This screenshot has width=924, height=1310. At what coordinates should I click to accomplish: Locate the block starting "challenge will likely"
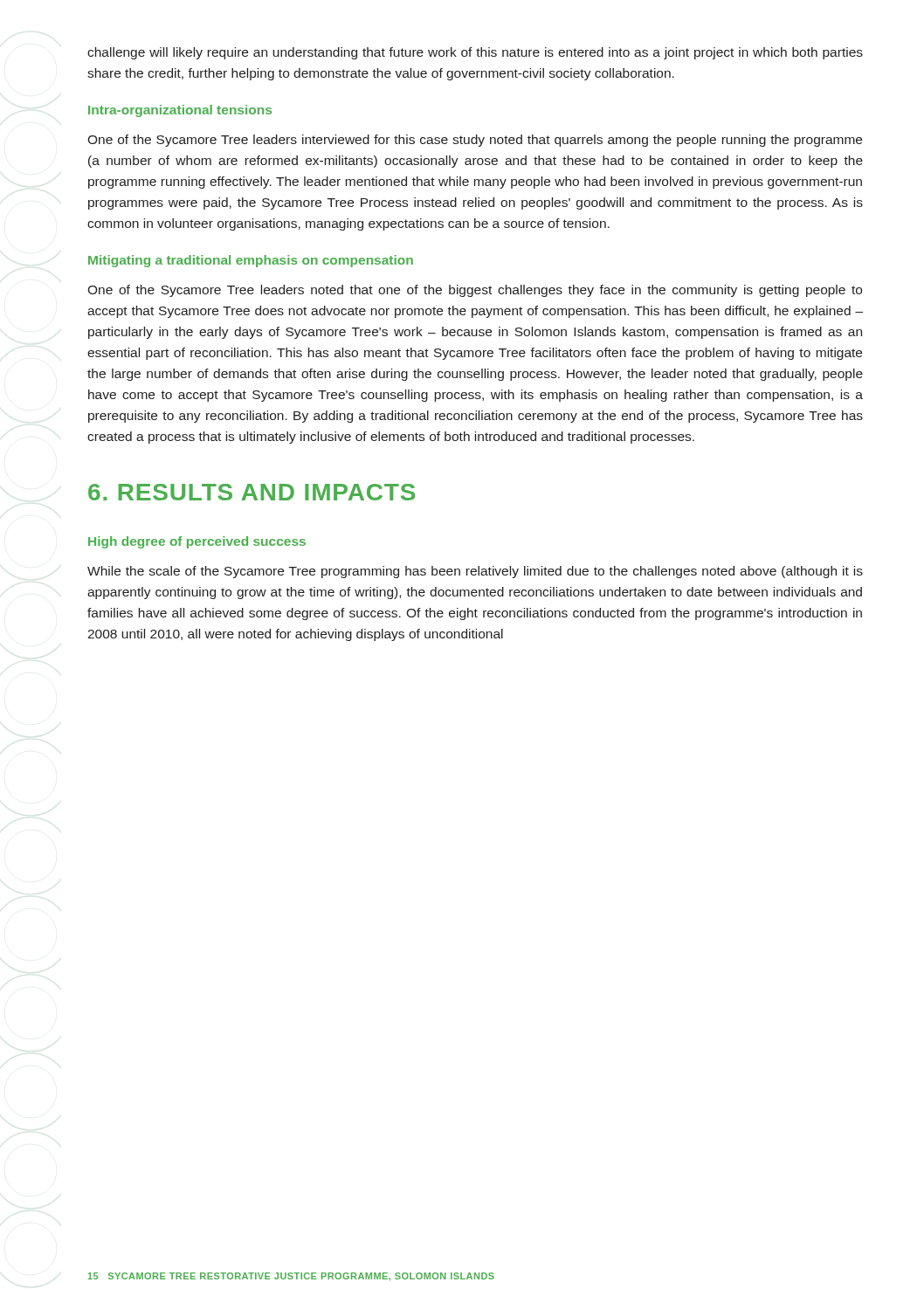point(475,63)
